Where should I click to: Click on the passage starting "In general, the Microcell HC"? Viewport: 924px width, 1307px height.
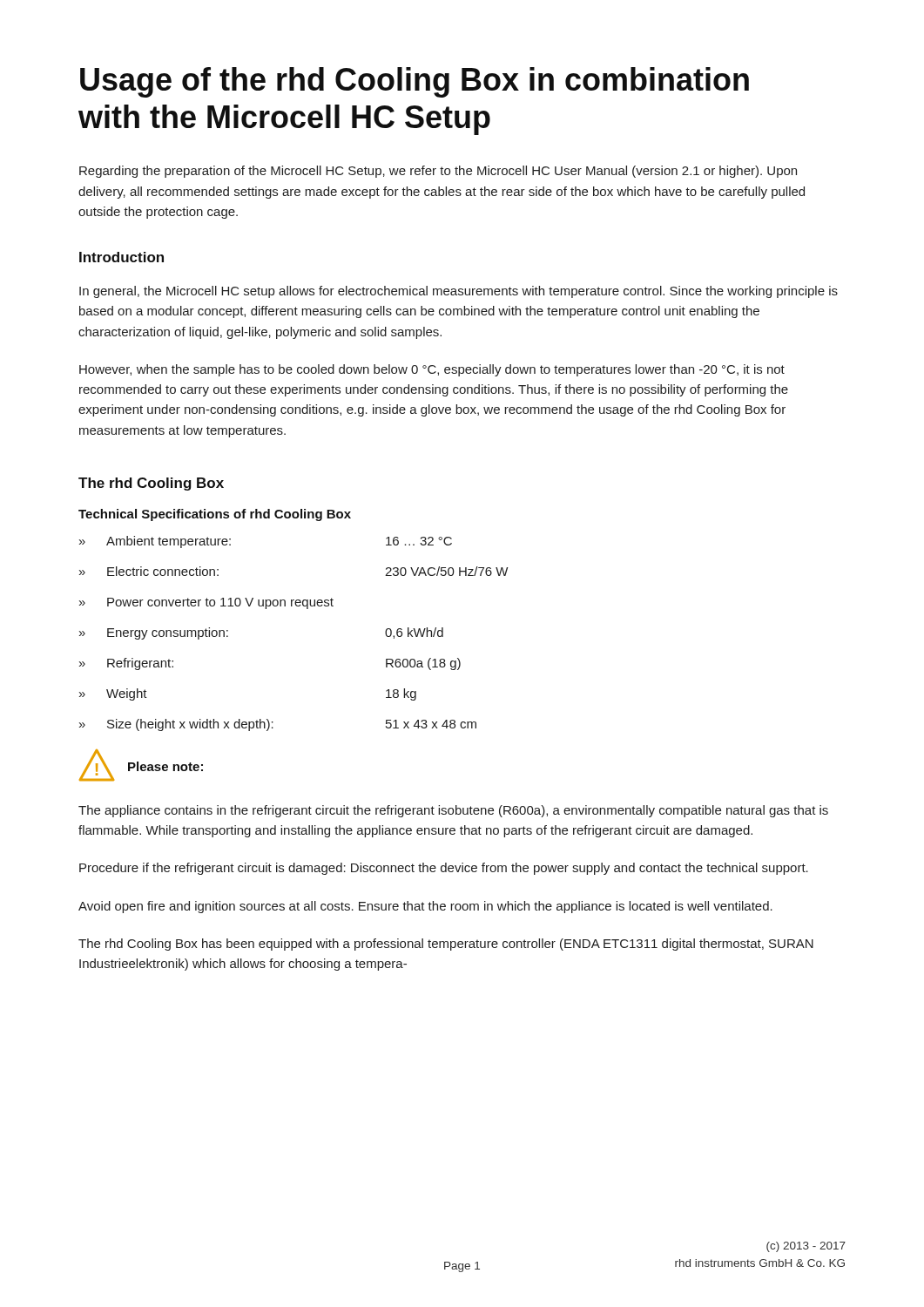pos(462,311)
